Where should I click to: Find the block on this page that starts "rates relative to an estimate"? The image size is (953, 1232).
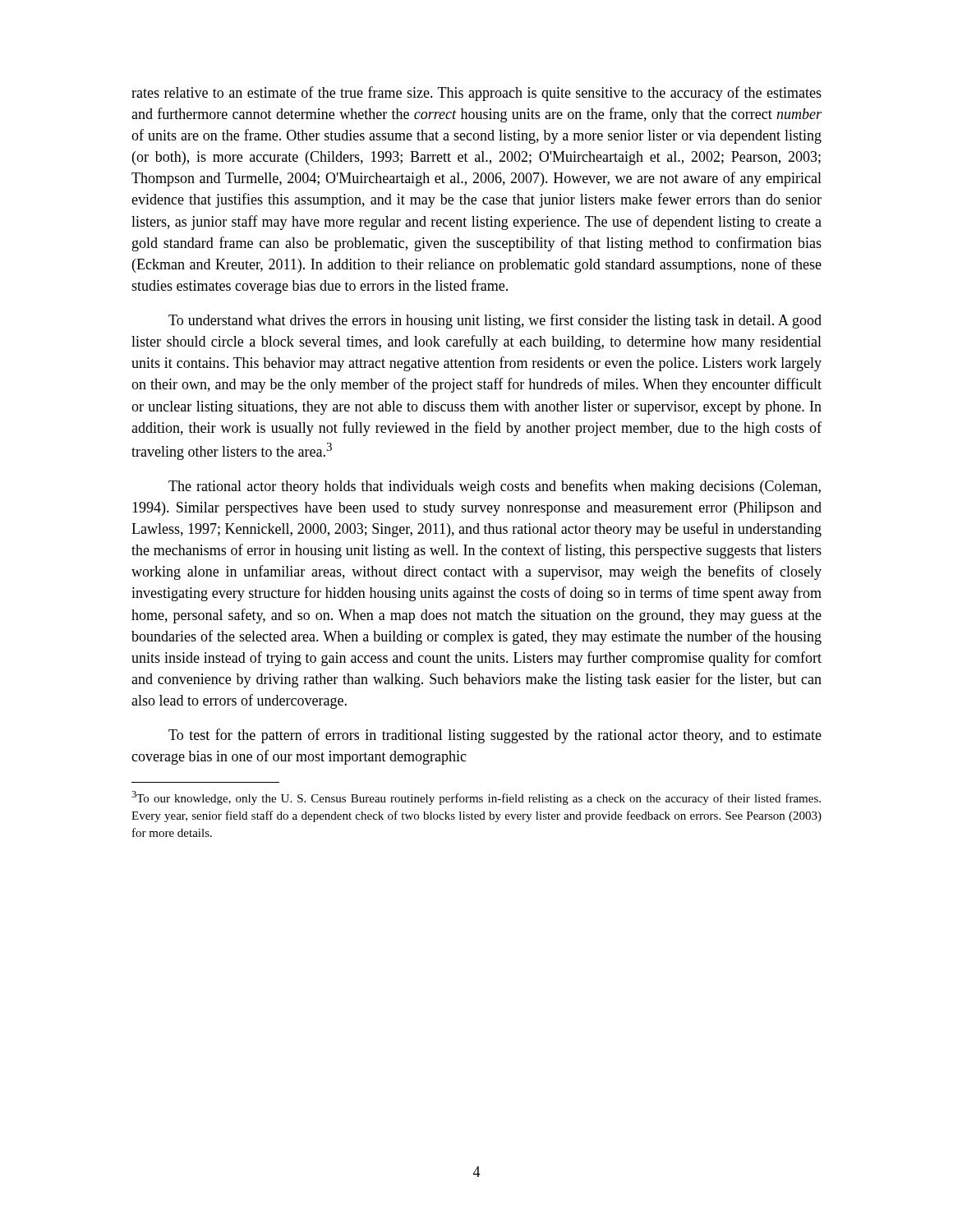click(x=476, y=189)
